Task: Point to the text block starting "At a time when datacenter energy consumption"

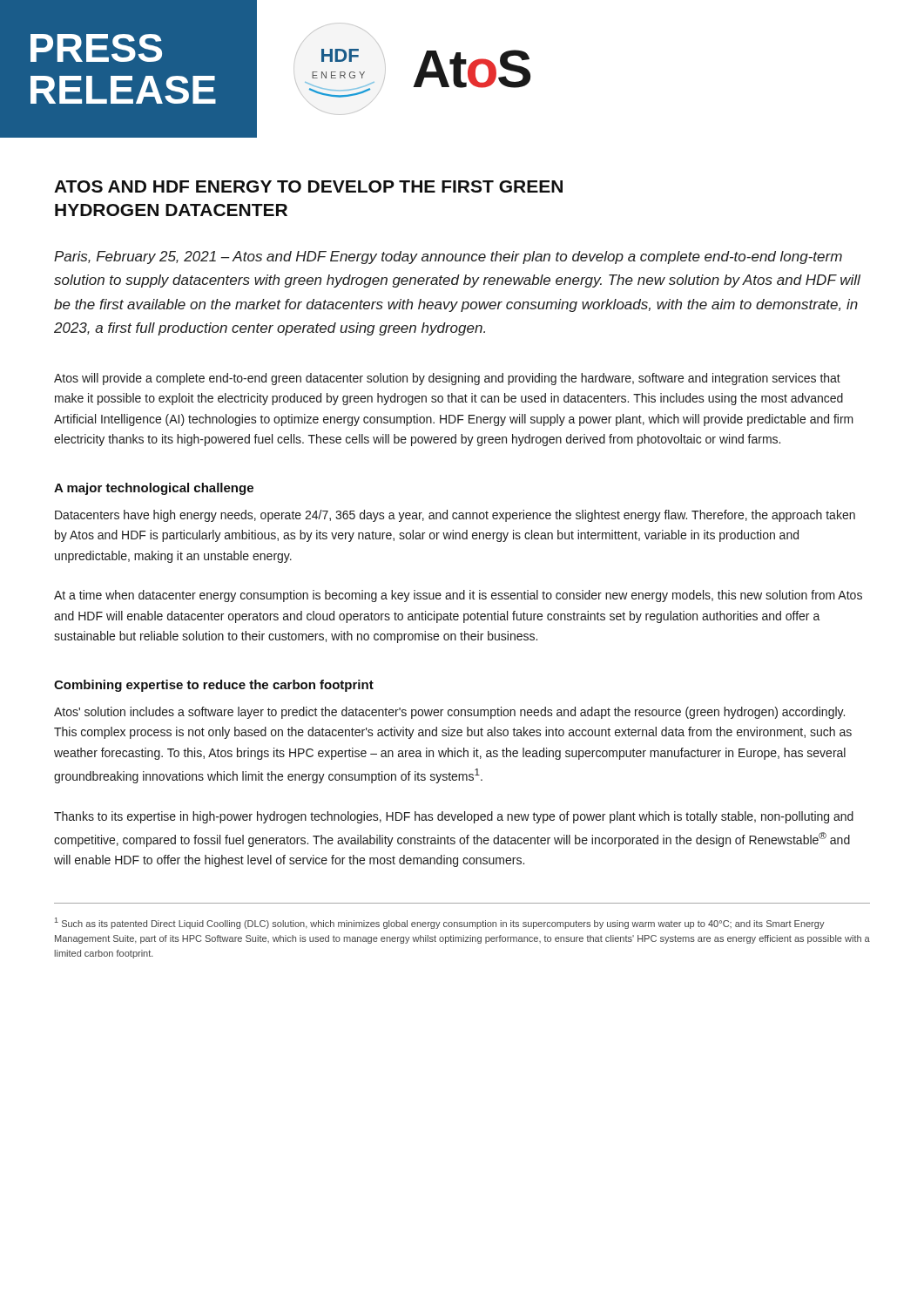Action: (458, 616)
